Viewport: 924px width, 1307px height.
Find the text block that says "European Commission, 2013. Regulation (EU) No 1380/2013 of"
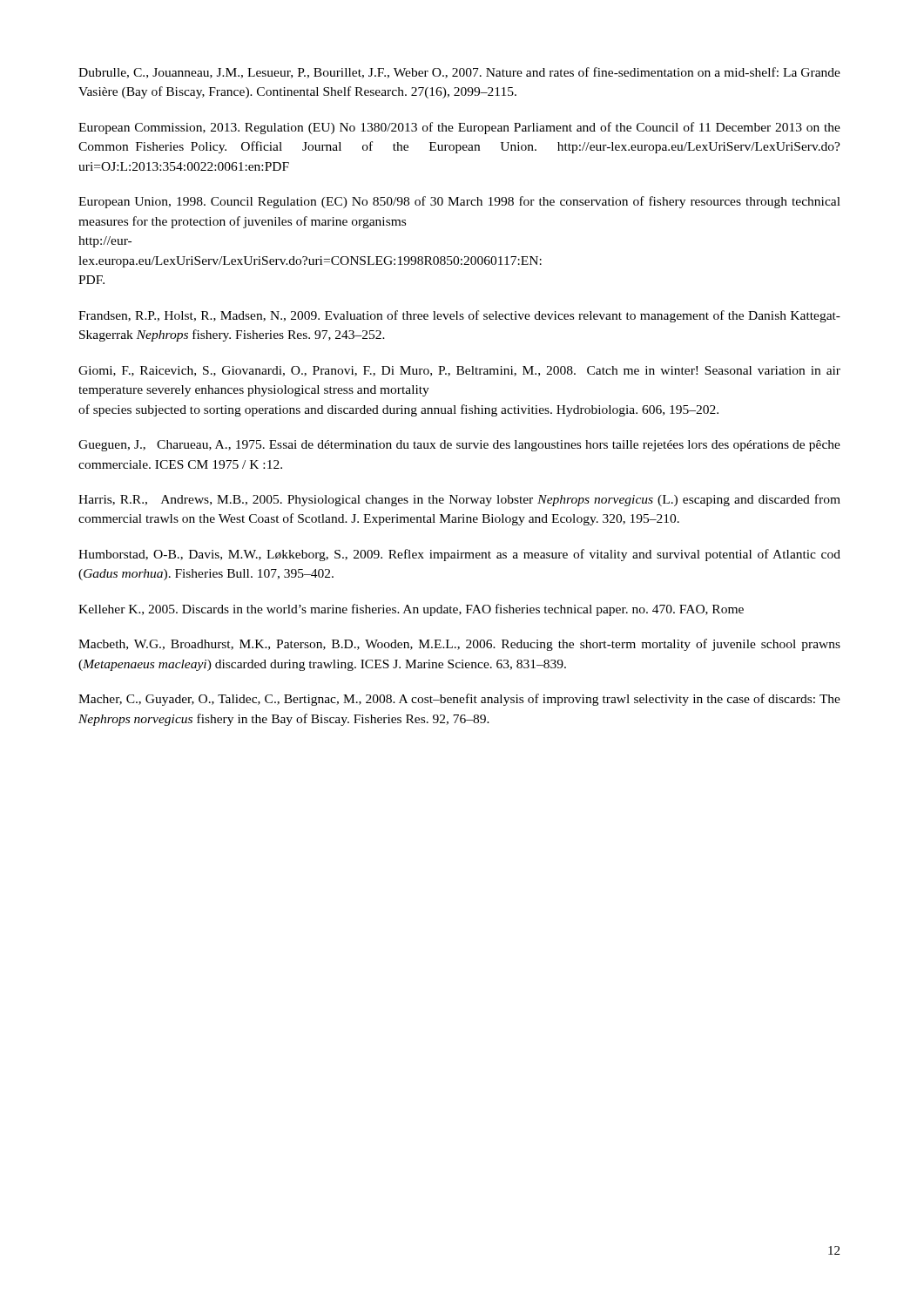459,146
